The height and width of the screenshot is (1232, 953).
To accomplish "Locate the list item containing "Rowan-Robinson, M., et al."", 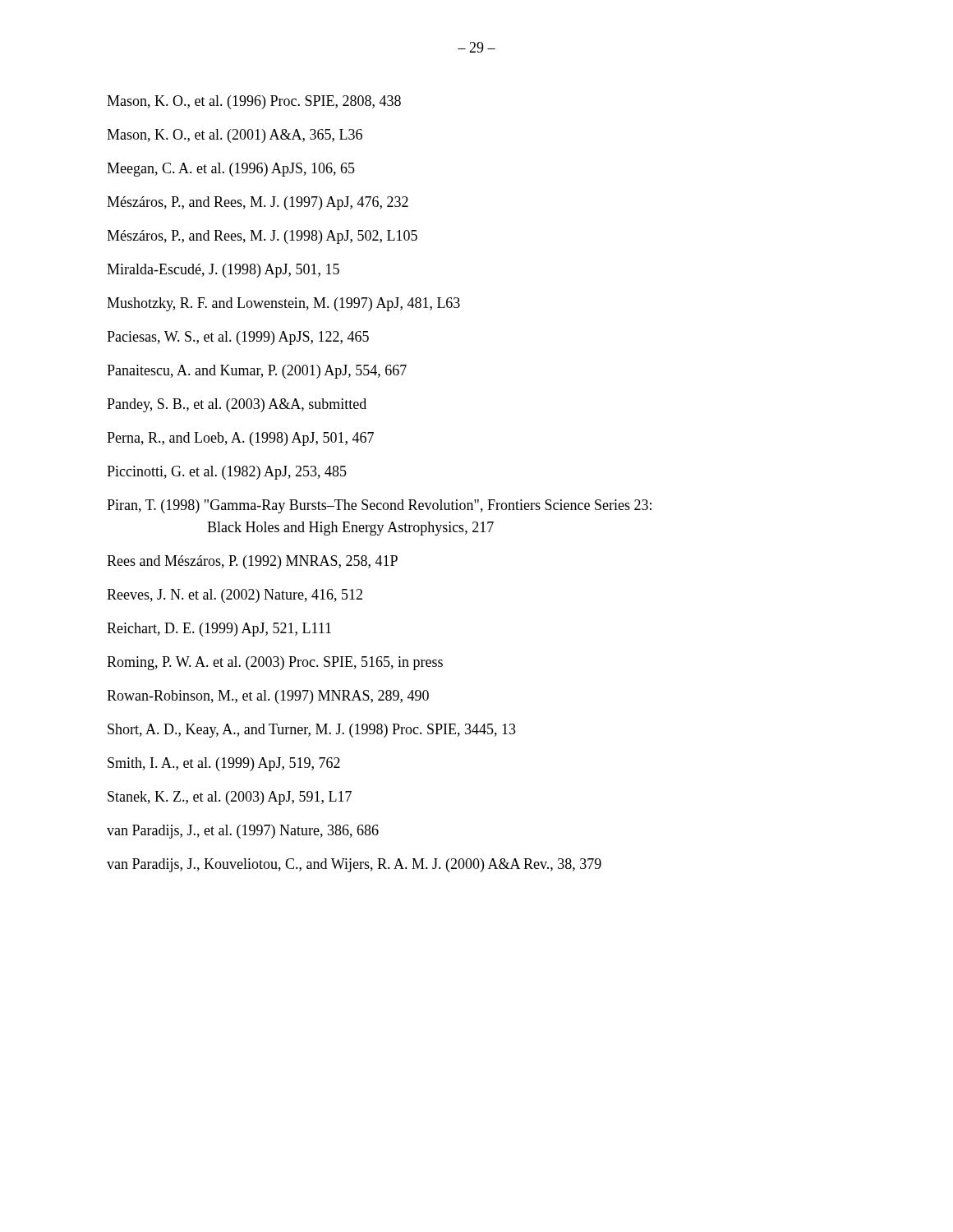I will (268, 696).
